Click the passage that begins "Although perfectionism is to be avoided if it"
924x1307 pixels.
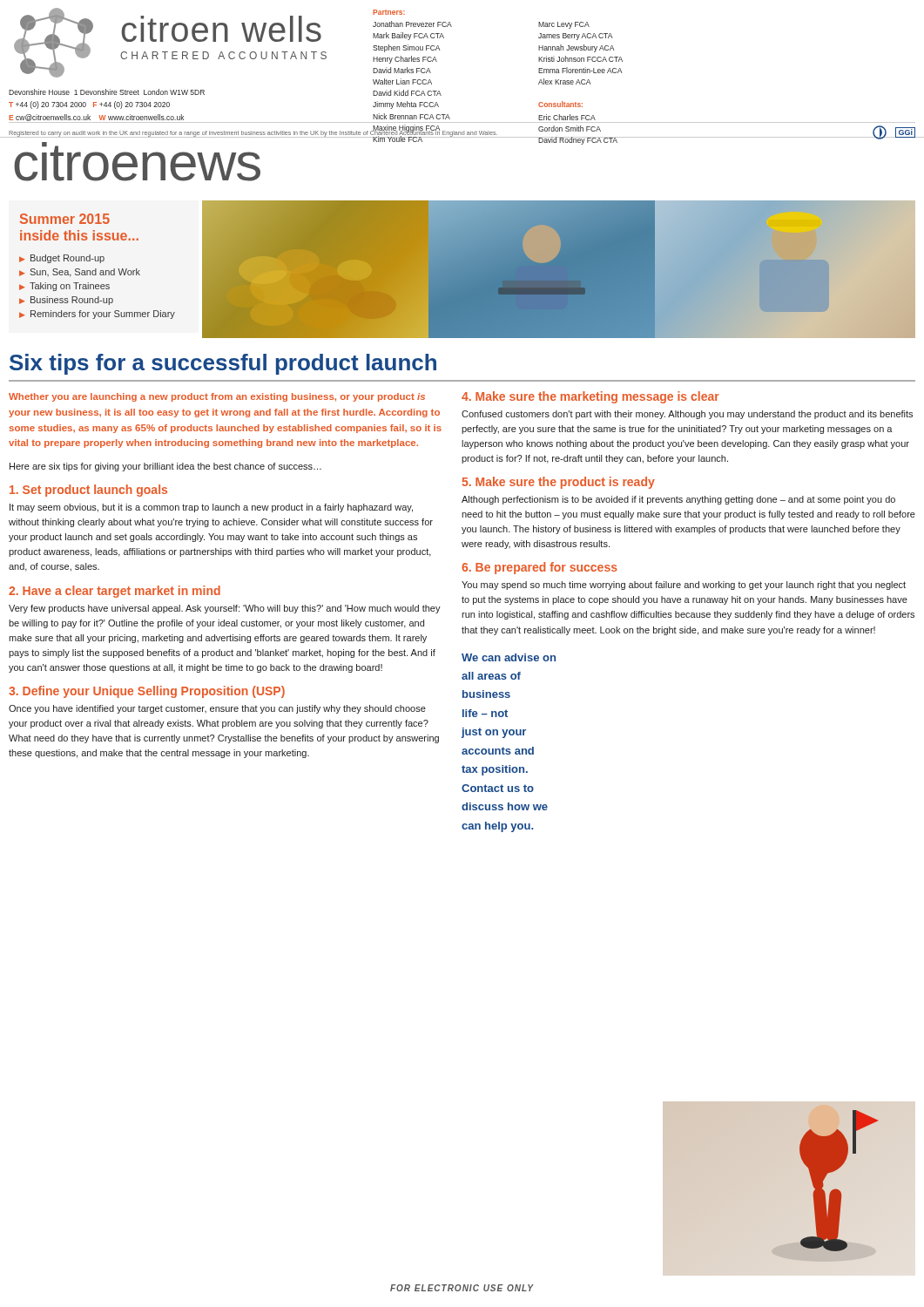pos(688,522)
